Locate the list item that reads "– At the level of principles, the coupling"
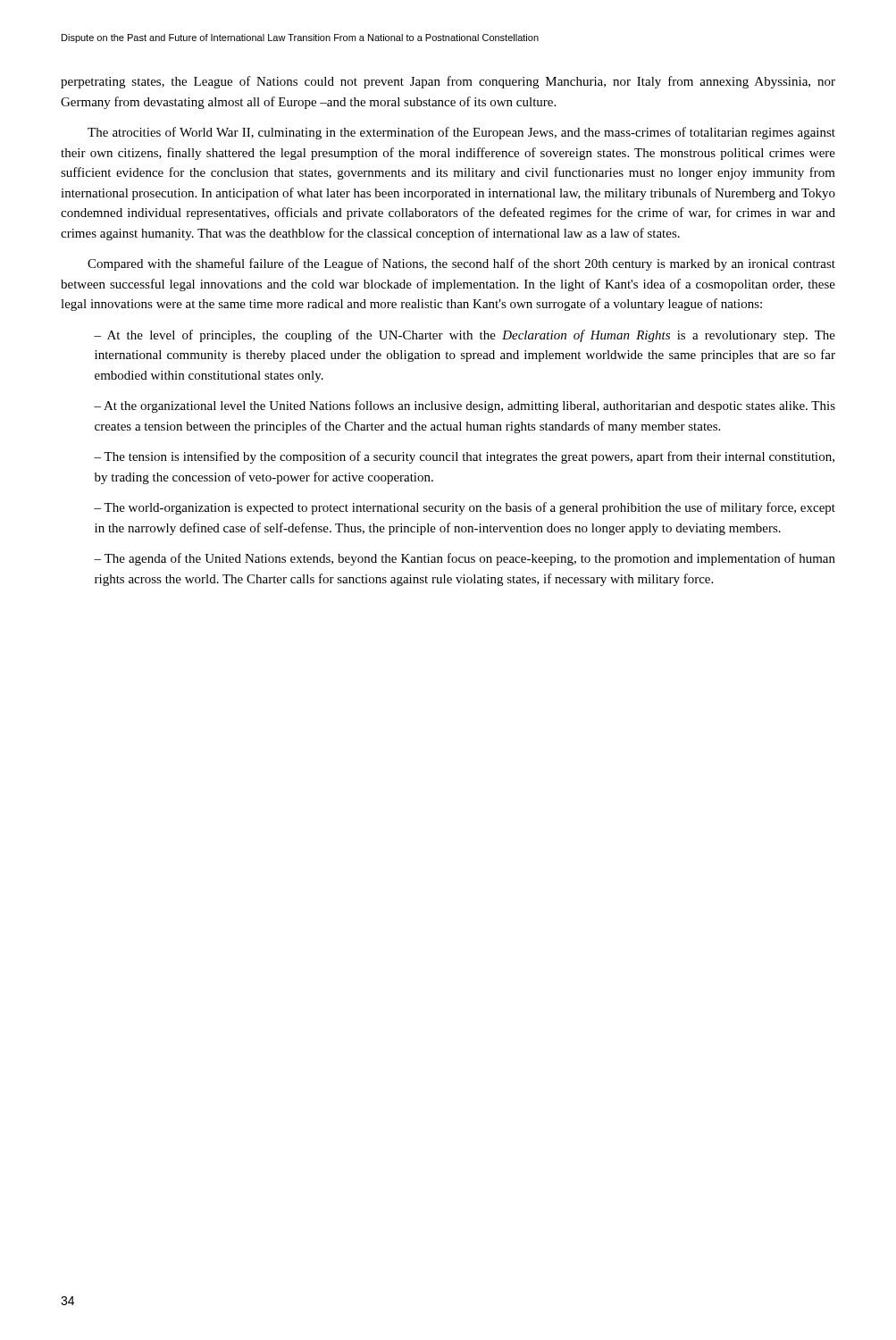The width and height of the screenshot is (896, 1340). coord(465,355)
